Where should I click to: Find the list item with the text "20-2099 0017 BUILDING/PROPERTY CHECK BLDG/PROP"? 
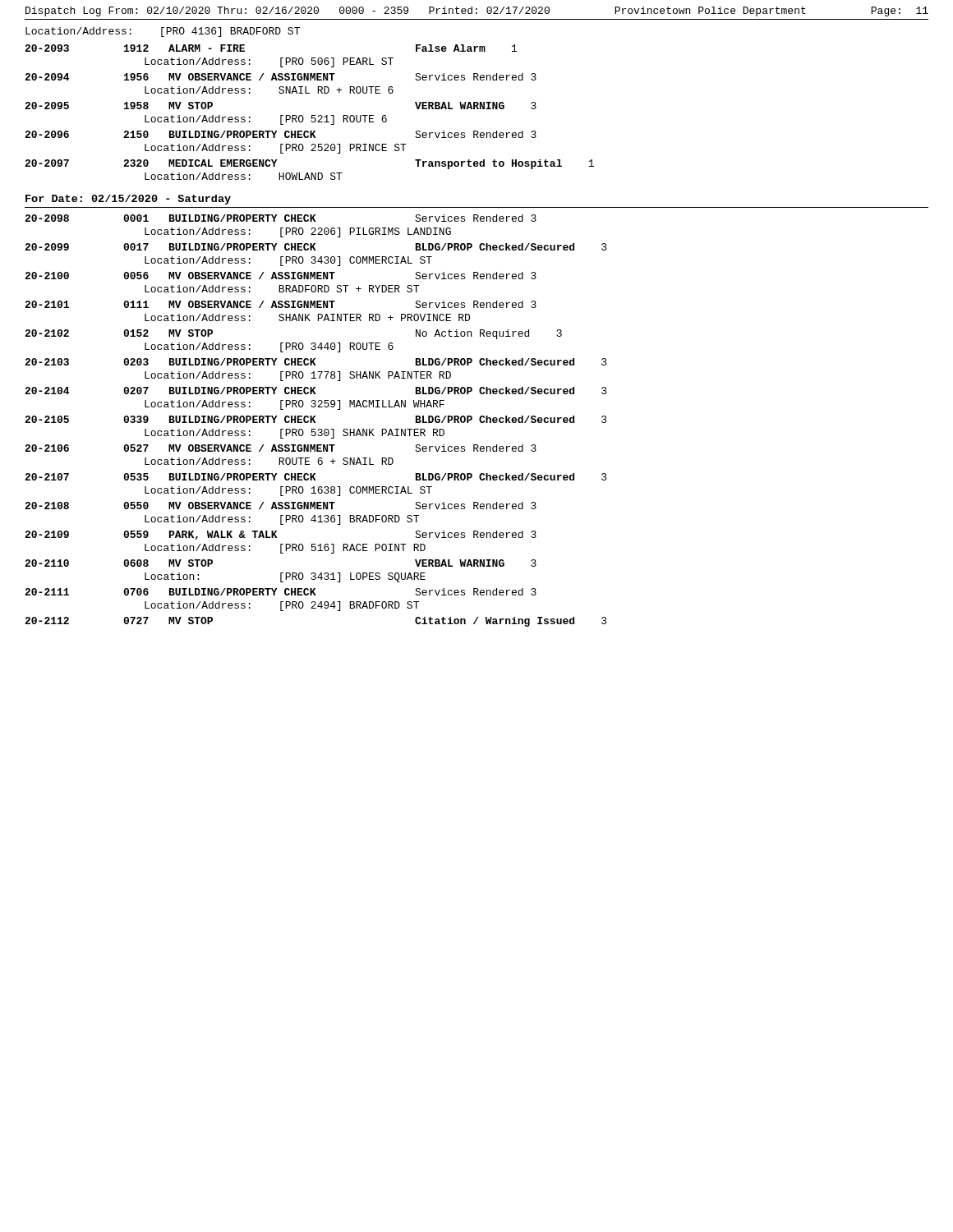[476, 254]
